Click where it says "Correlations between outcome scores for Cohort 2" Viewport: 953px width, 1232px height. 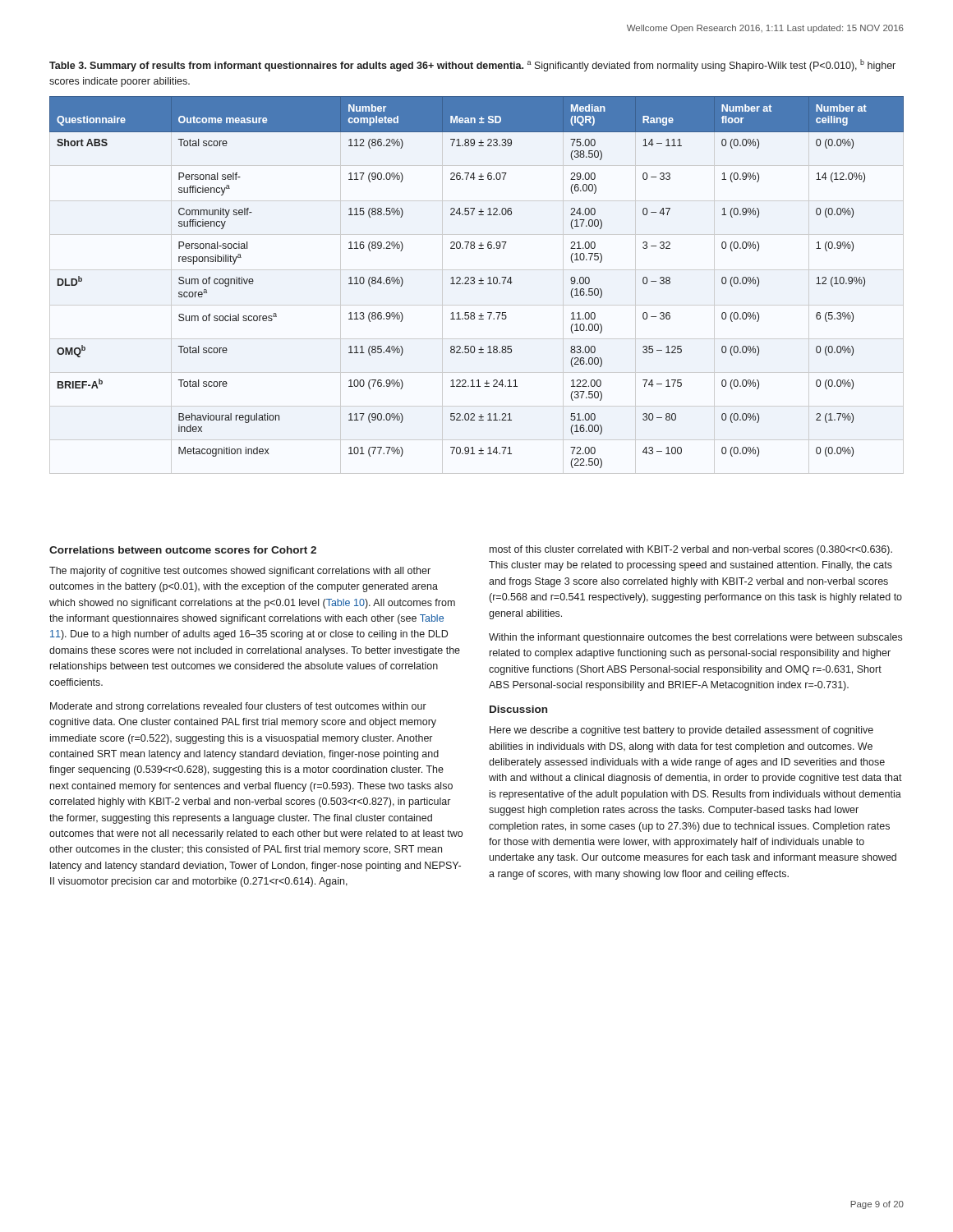click(x=183, y=550)
